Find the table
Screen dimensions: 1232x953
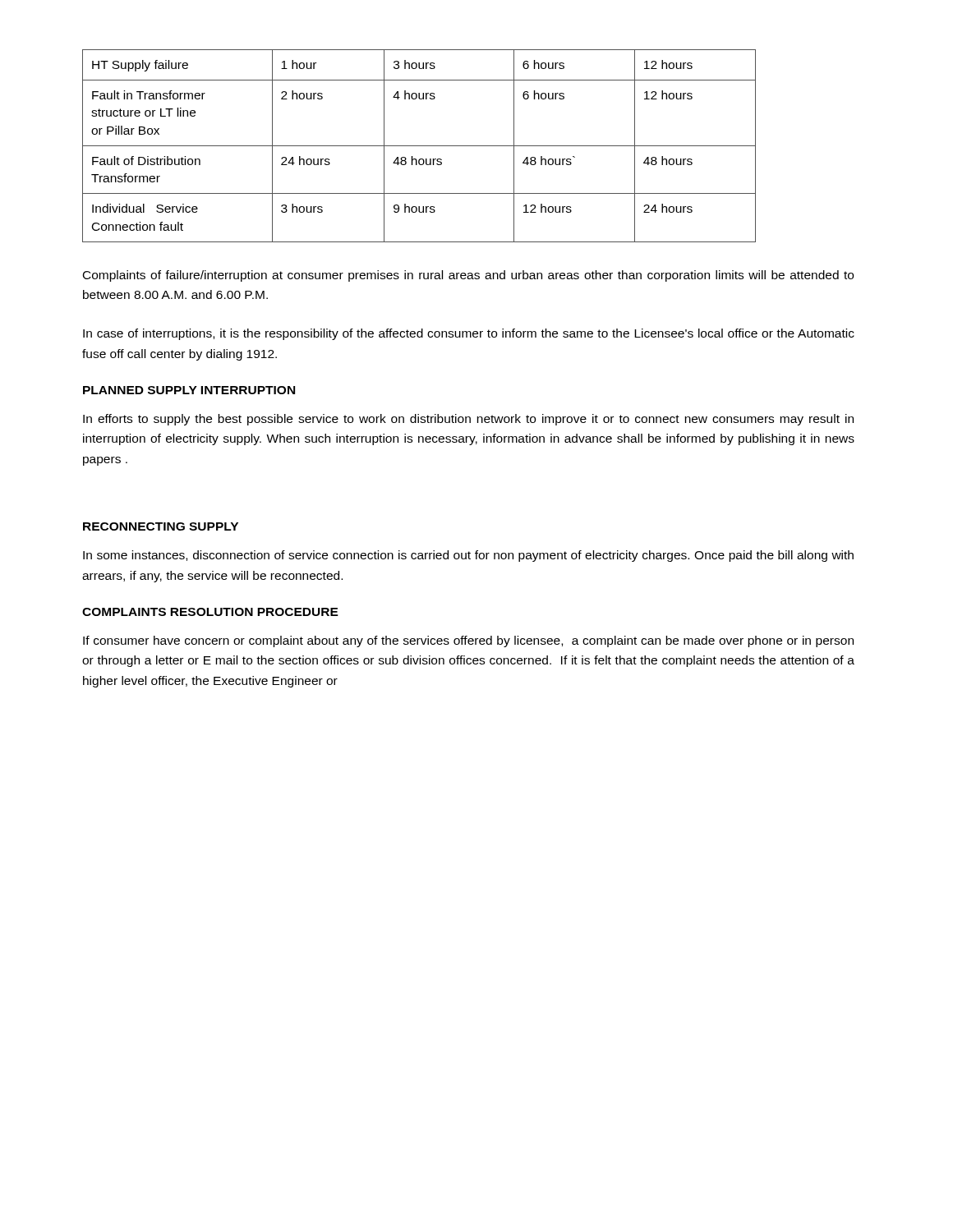click(x=476, y=146)
